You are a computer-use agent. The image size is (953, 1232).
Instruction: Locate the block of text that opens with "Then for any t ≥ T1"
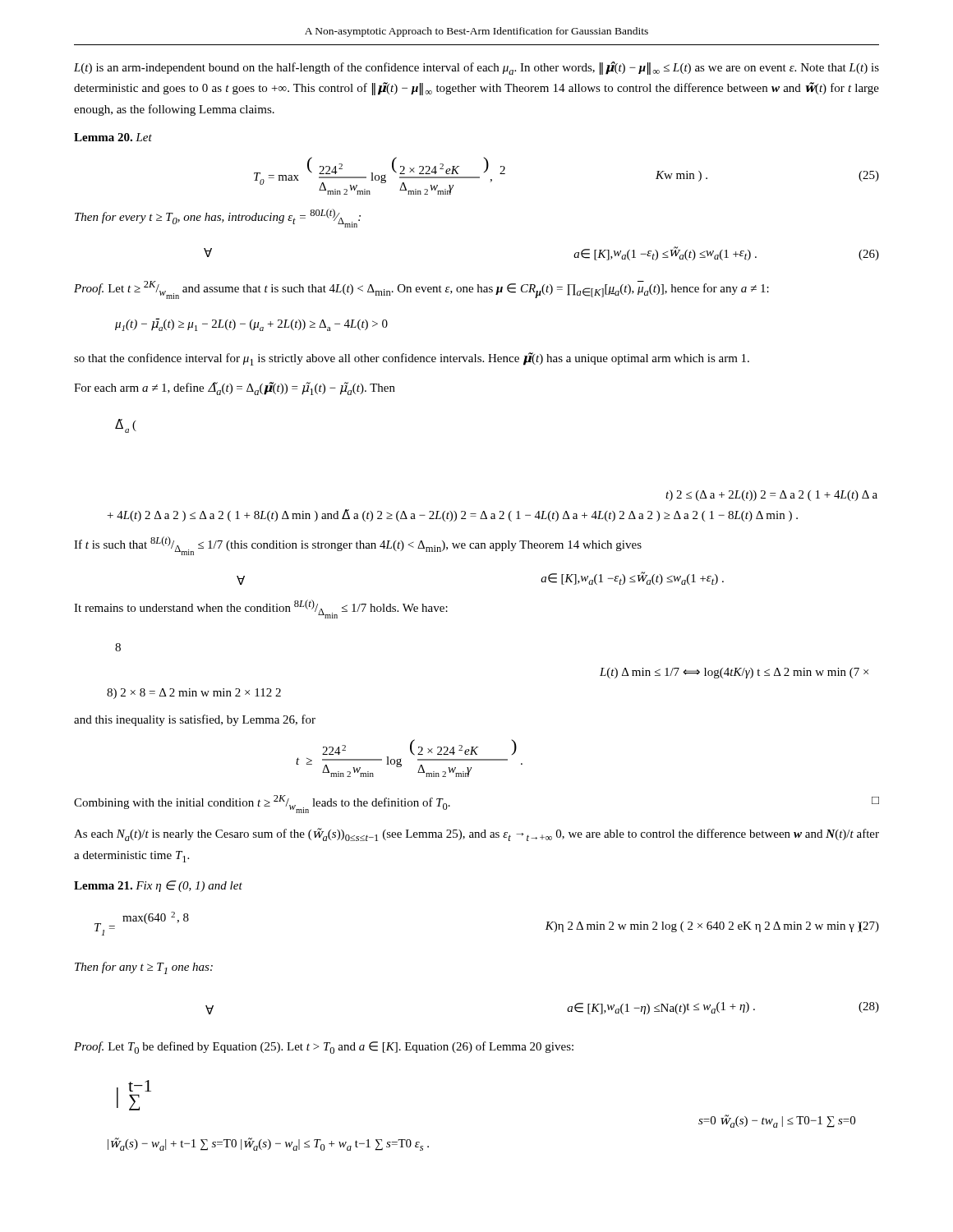(144, 968)
